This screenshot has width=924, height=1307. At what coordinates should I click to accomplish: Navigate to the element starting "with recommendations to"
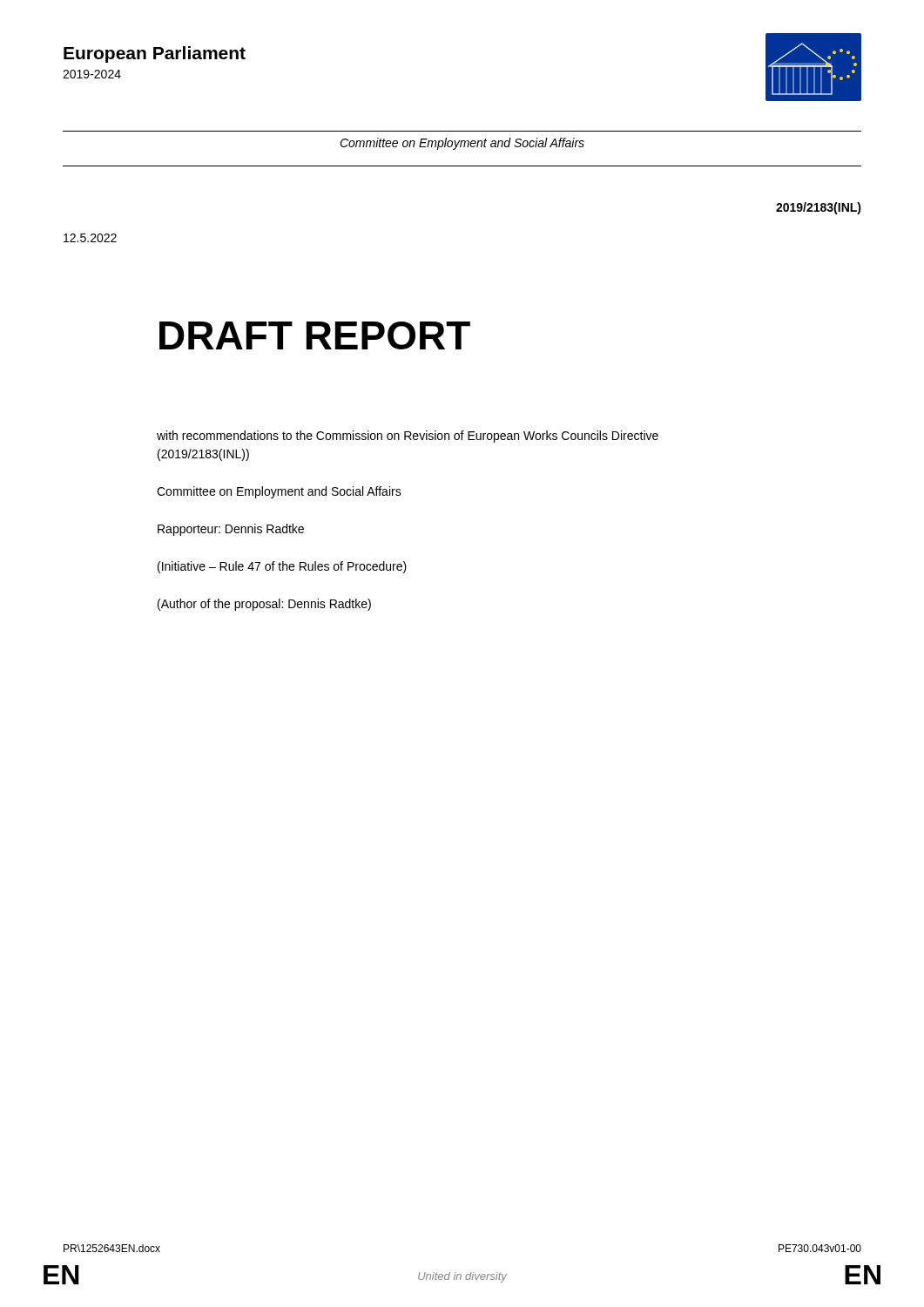point(408,445)
